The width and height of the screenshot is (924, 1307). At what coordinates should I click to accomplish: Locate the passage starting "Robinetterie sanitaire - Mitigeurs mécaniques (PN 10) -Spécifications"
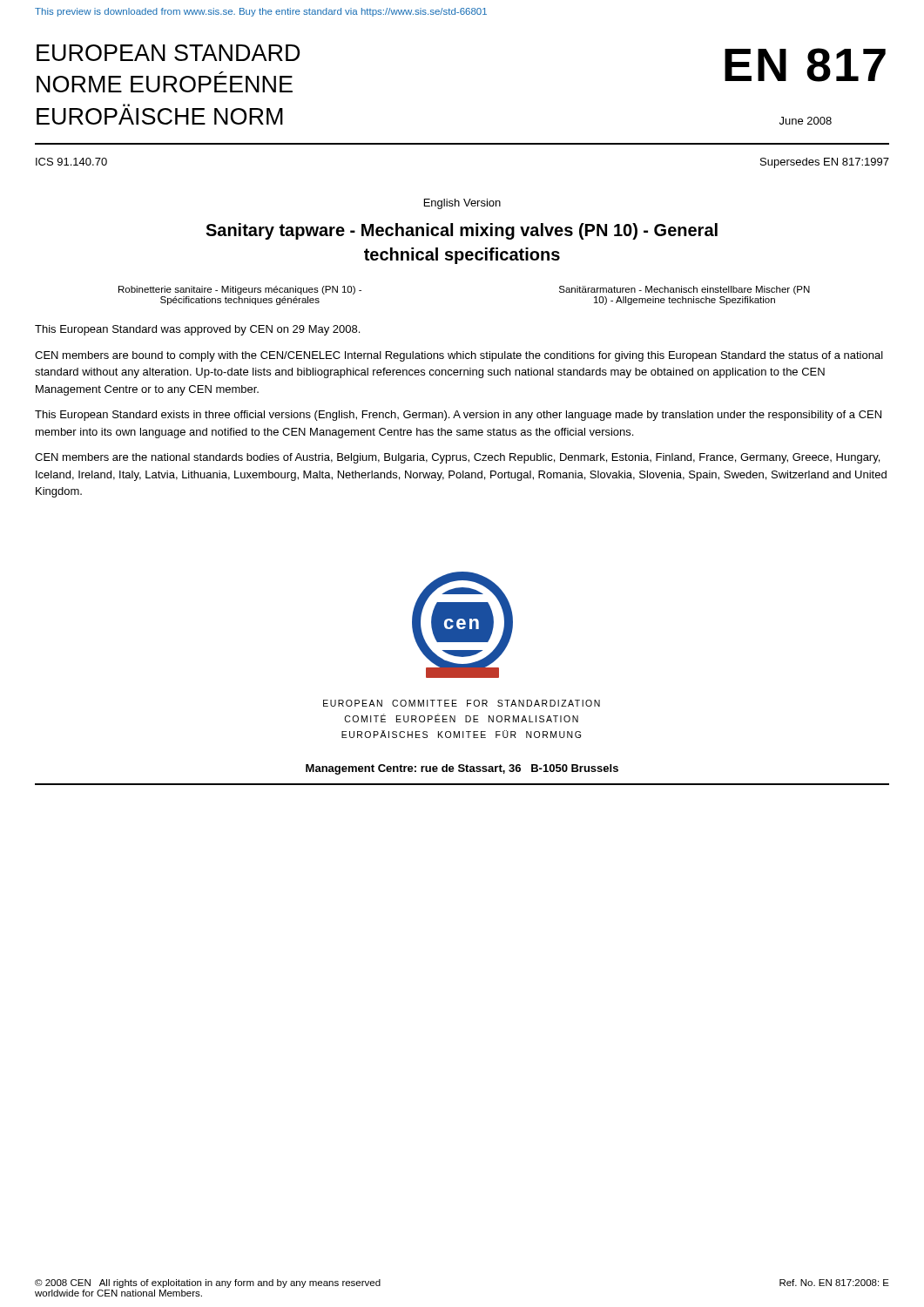coord(240,295)
